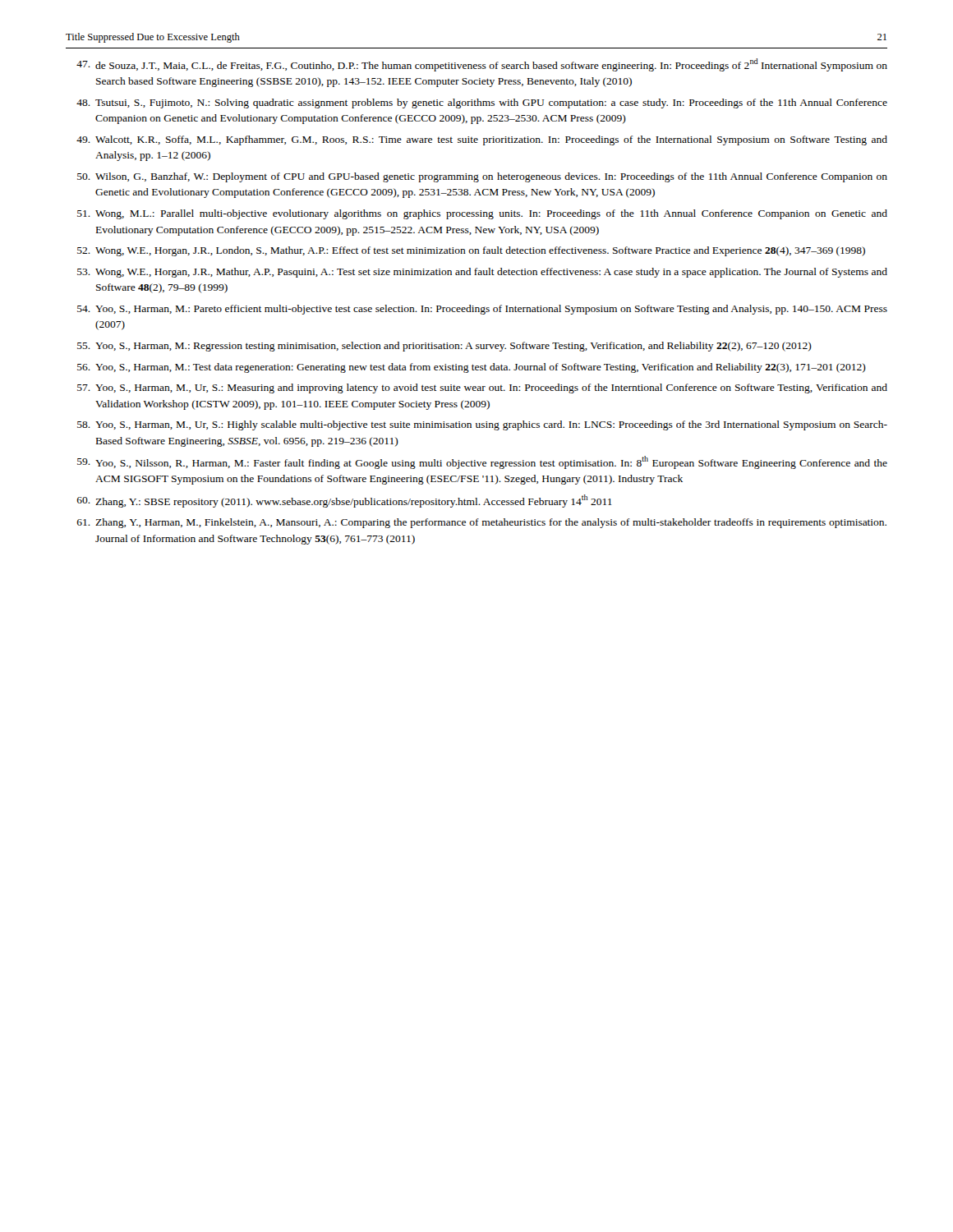
Task: Navigate to the text starting "53. Wong, W.E., Horgan, J.R.,"
Action: pos(476,279)
